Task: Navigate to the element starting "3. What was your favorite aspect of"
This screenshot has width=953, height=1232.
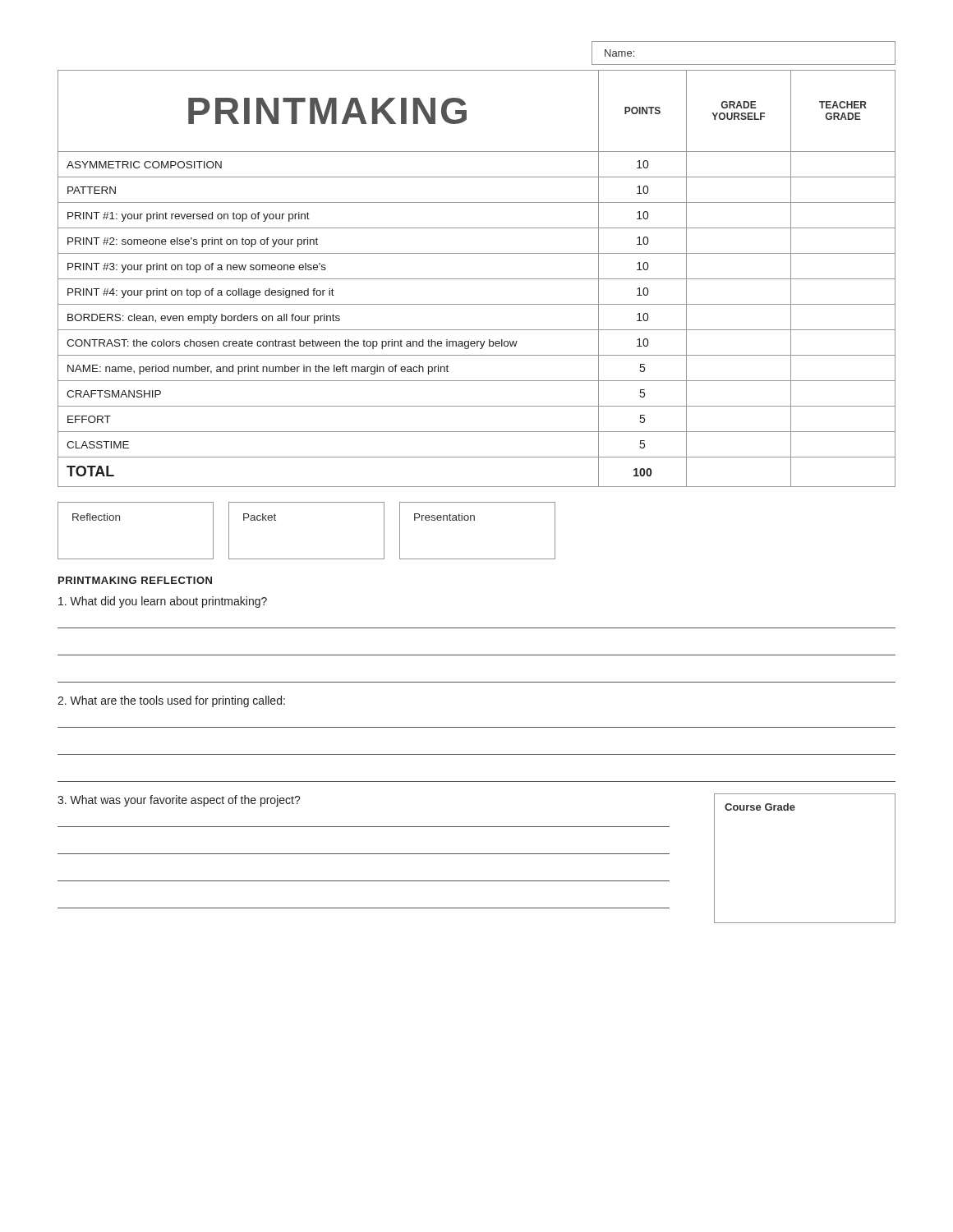Action: 179,800
